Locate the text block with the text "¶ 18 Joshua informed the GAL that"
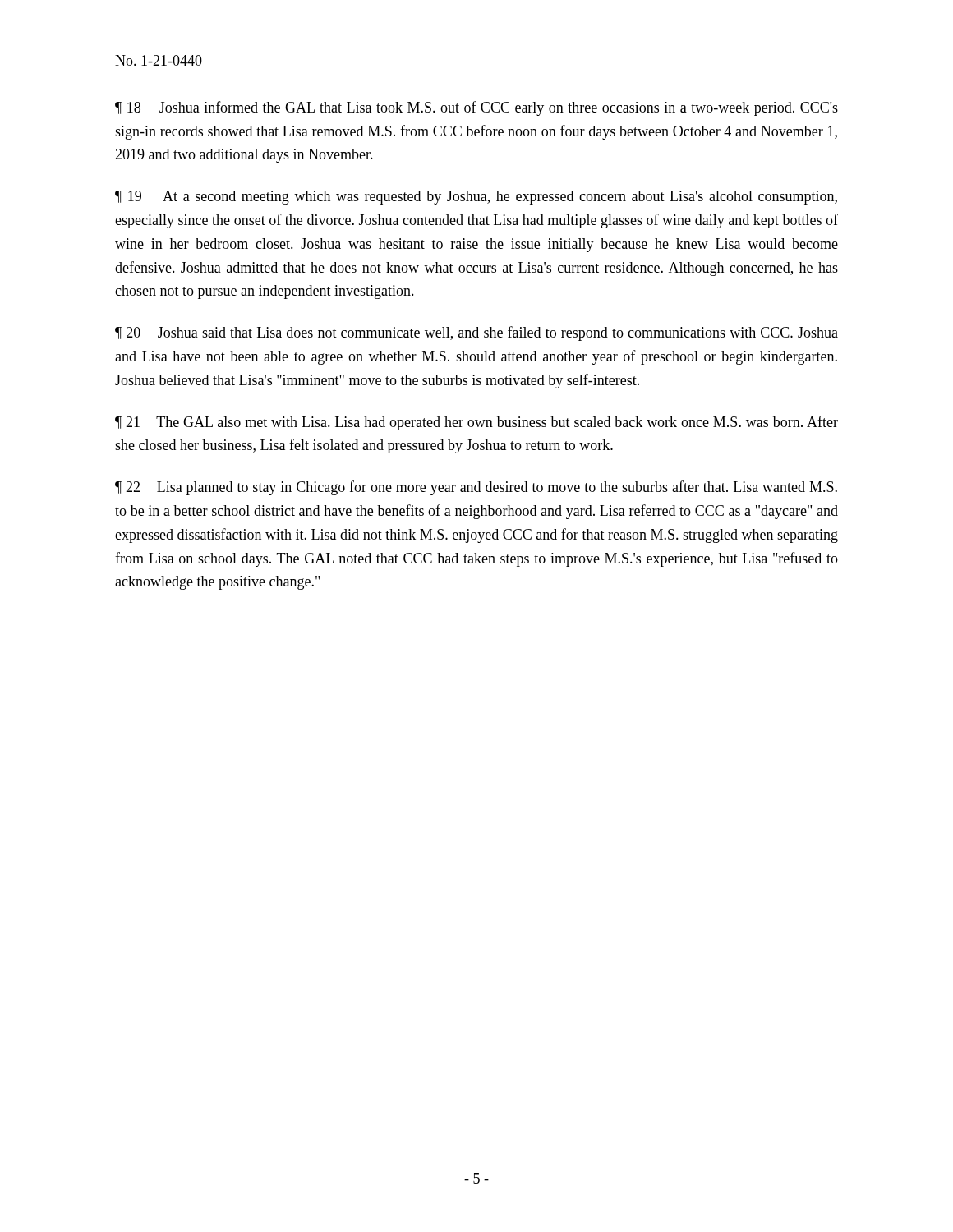Screen dimensions: 1232x953 click(x=476, y=131)
